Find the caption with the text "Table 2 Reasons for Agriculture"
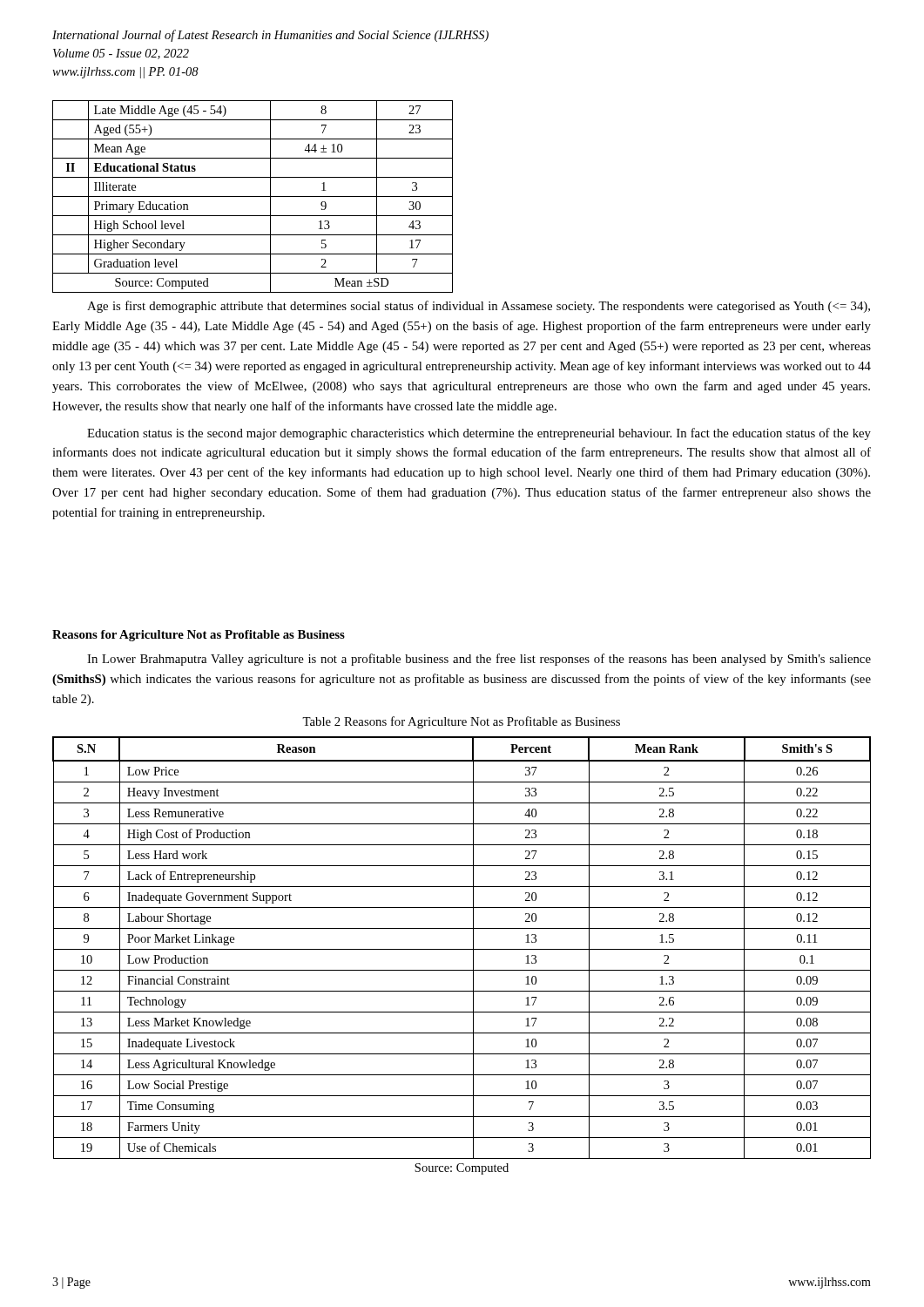The width and height of the screenshot is (924, 1307). (x=462, y=721)
